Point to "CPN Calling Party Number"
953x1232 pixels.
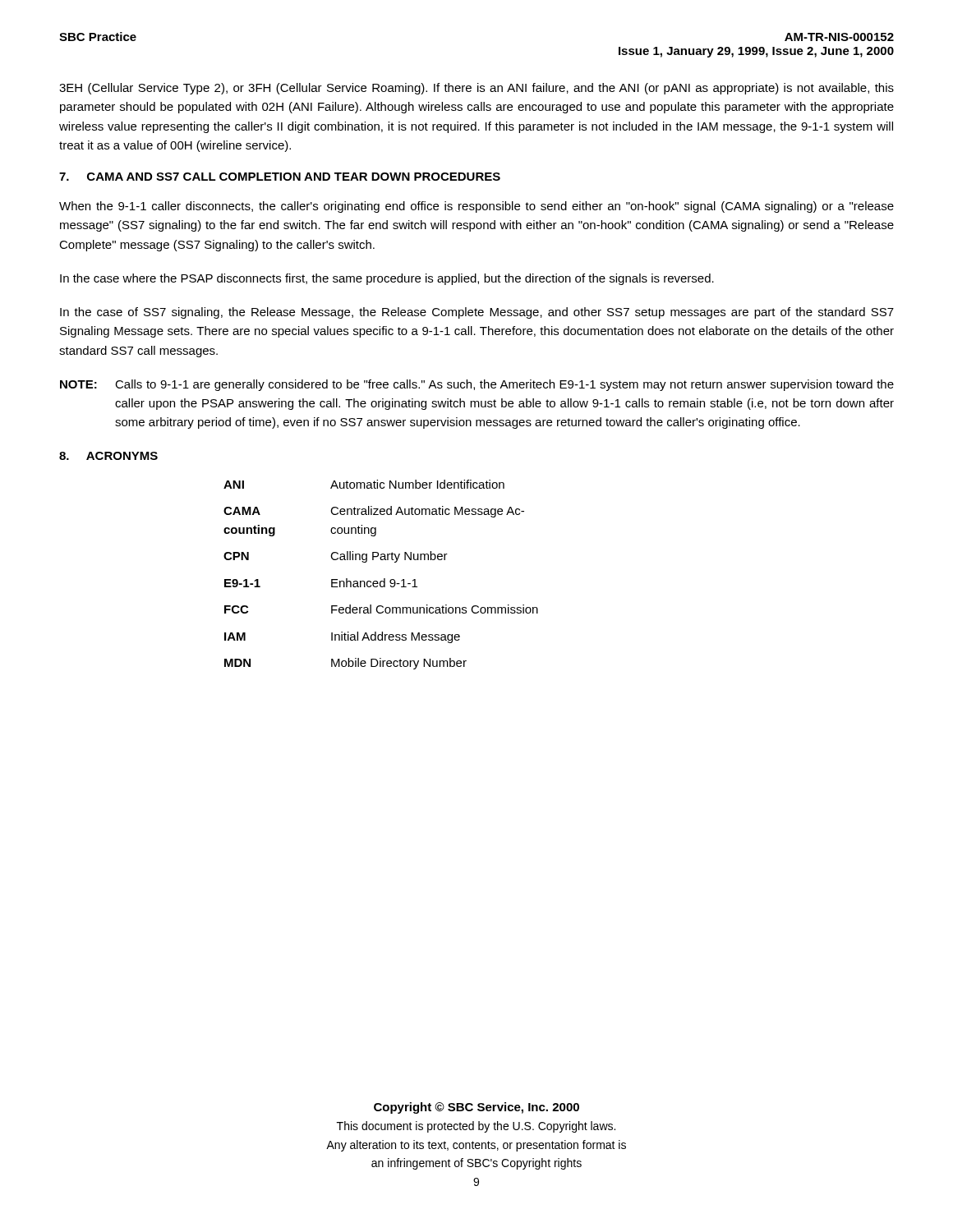336,557
